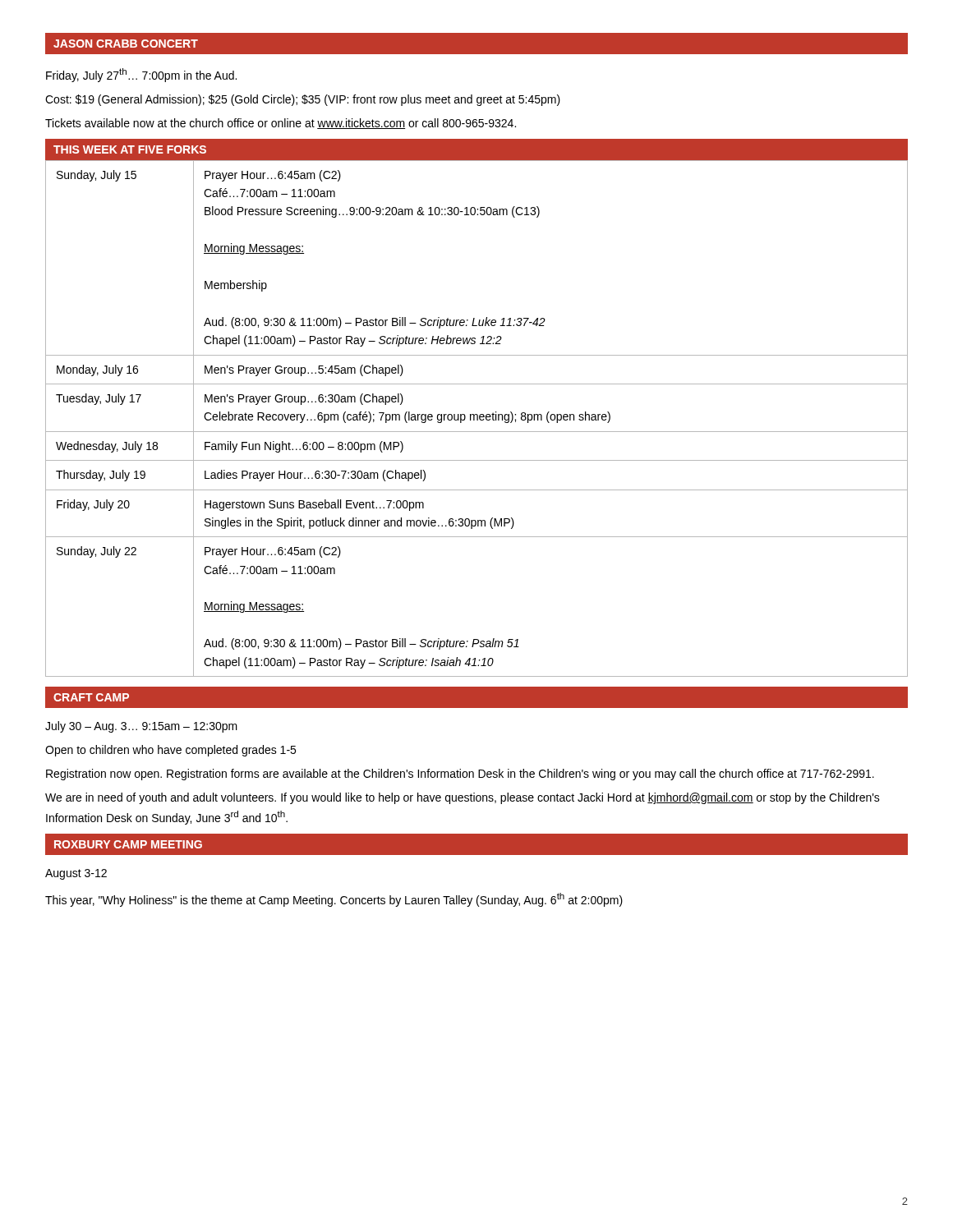Navigate to the text block starting "CRAFT CAMP"

[x=91, y=697]
